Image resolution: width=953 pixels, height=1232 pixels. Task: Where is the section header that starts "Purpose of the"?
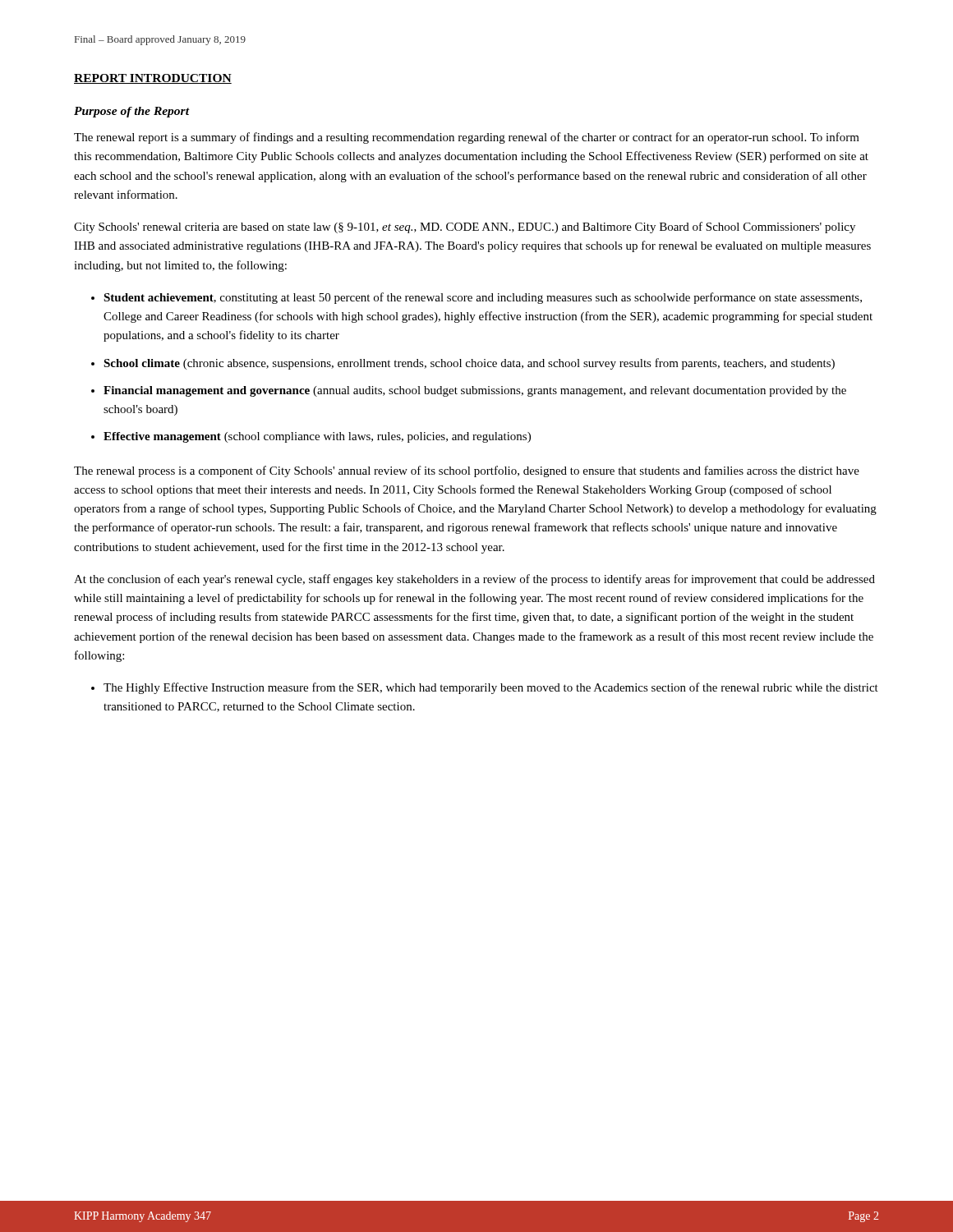[x=131, y=110]
